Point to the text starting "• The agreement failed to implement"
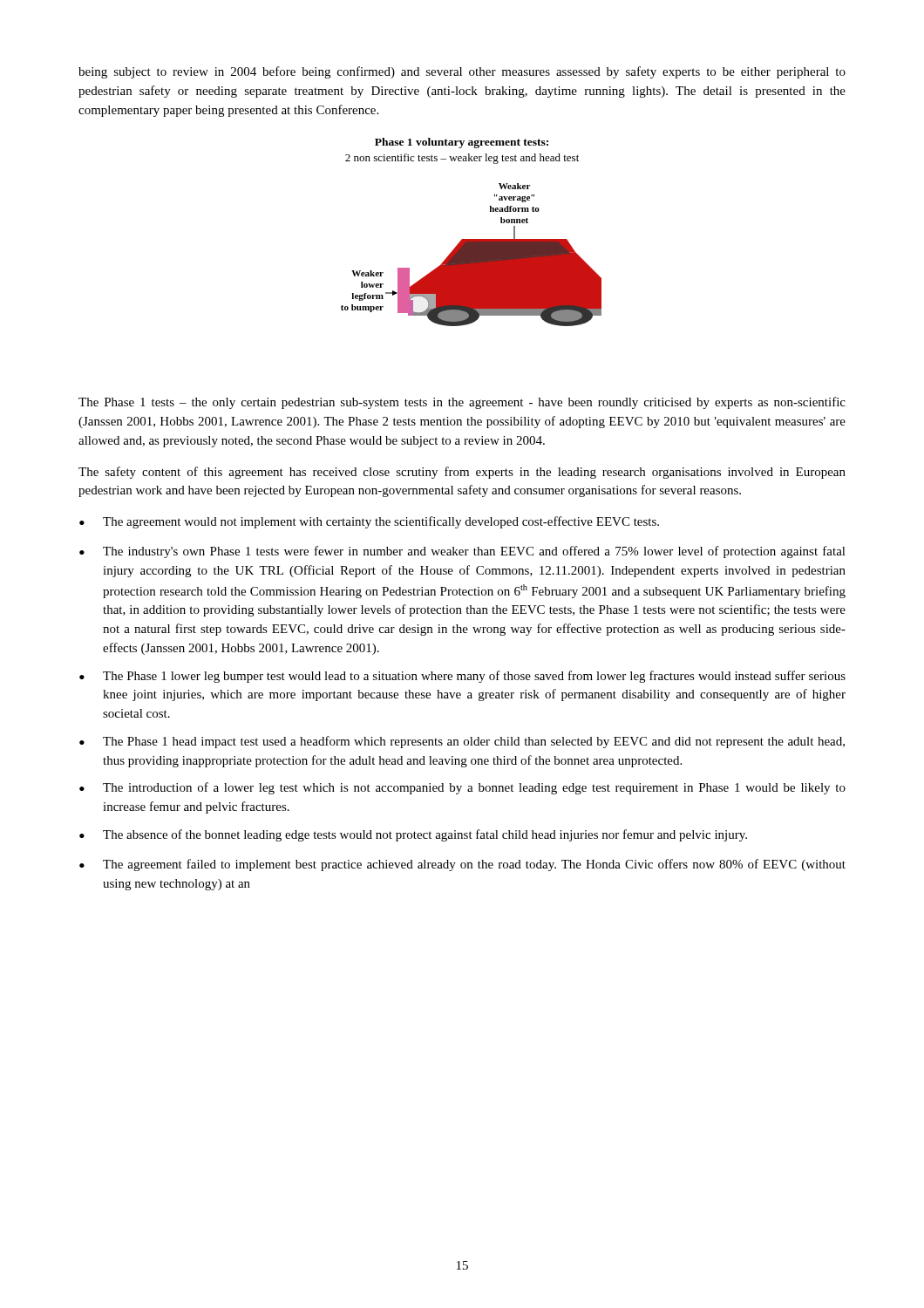 point(462,875)
